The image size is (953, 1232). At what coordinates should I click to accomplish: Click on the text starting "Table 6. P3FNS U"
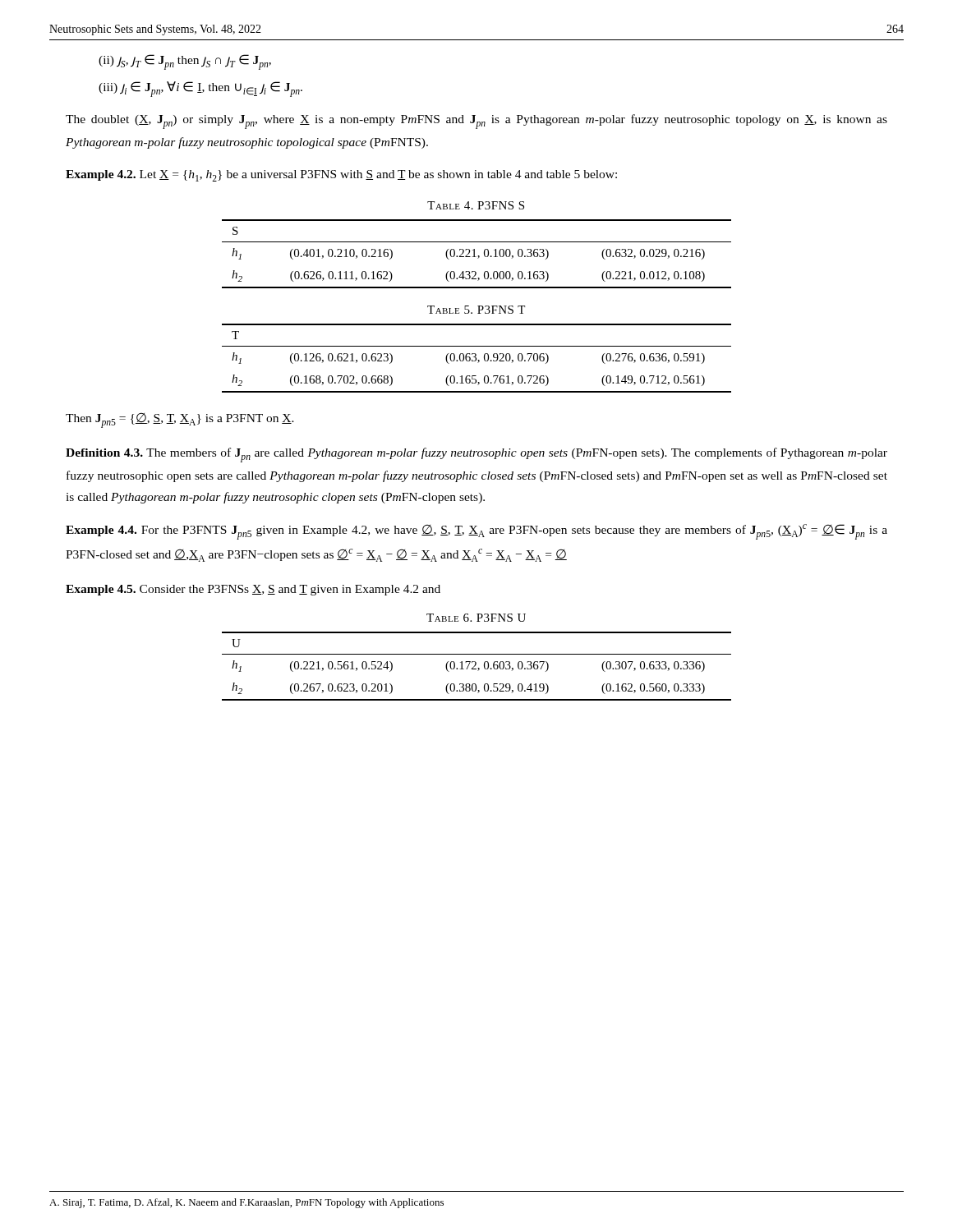tap(476, 617)
